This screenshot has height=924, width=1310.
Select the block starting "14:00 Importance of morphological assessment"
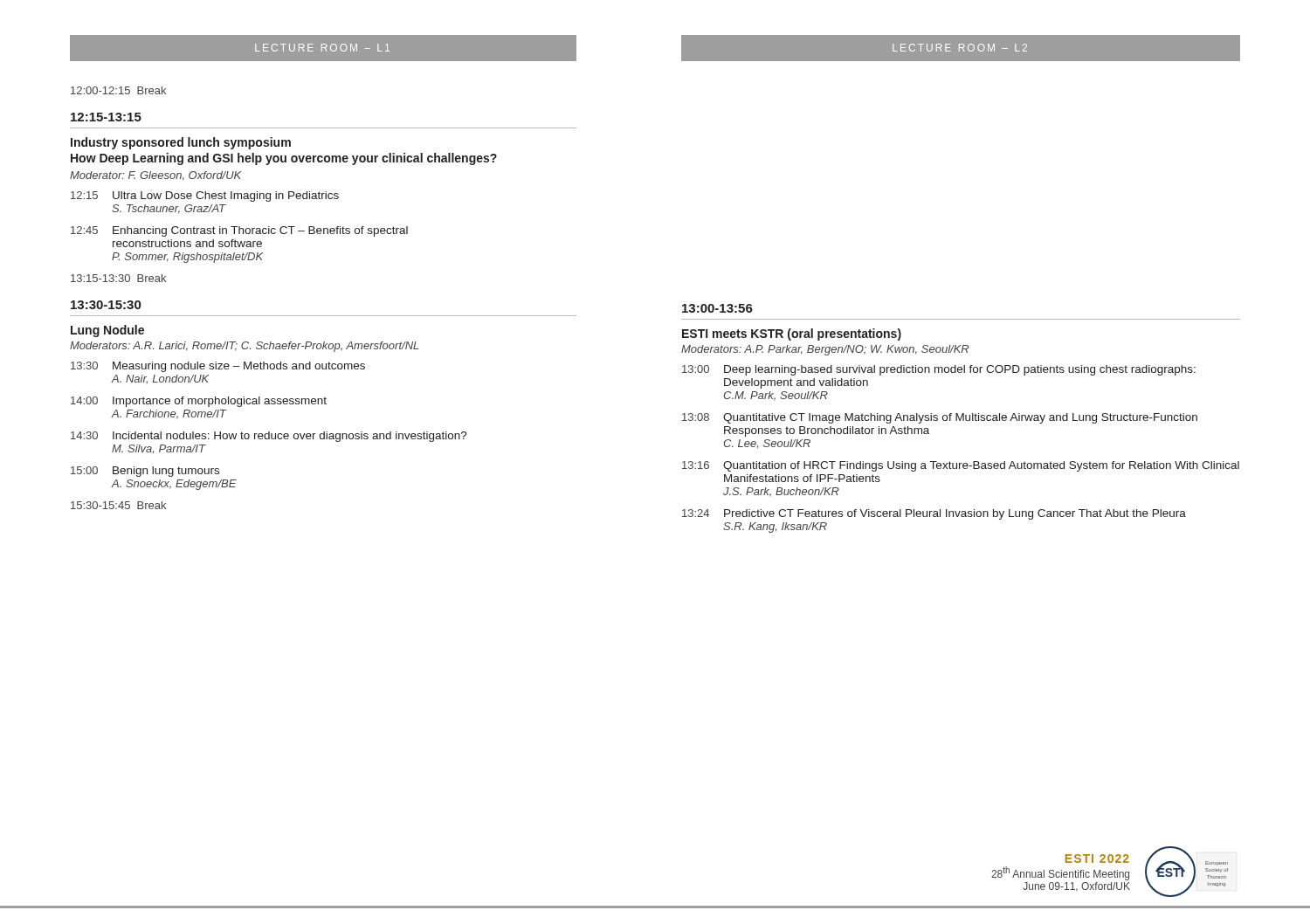coord(323,407)
